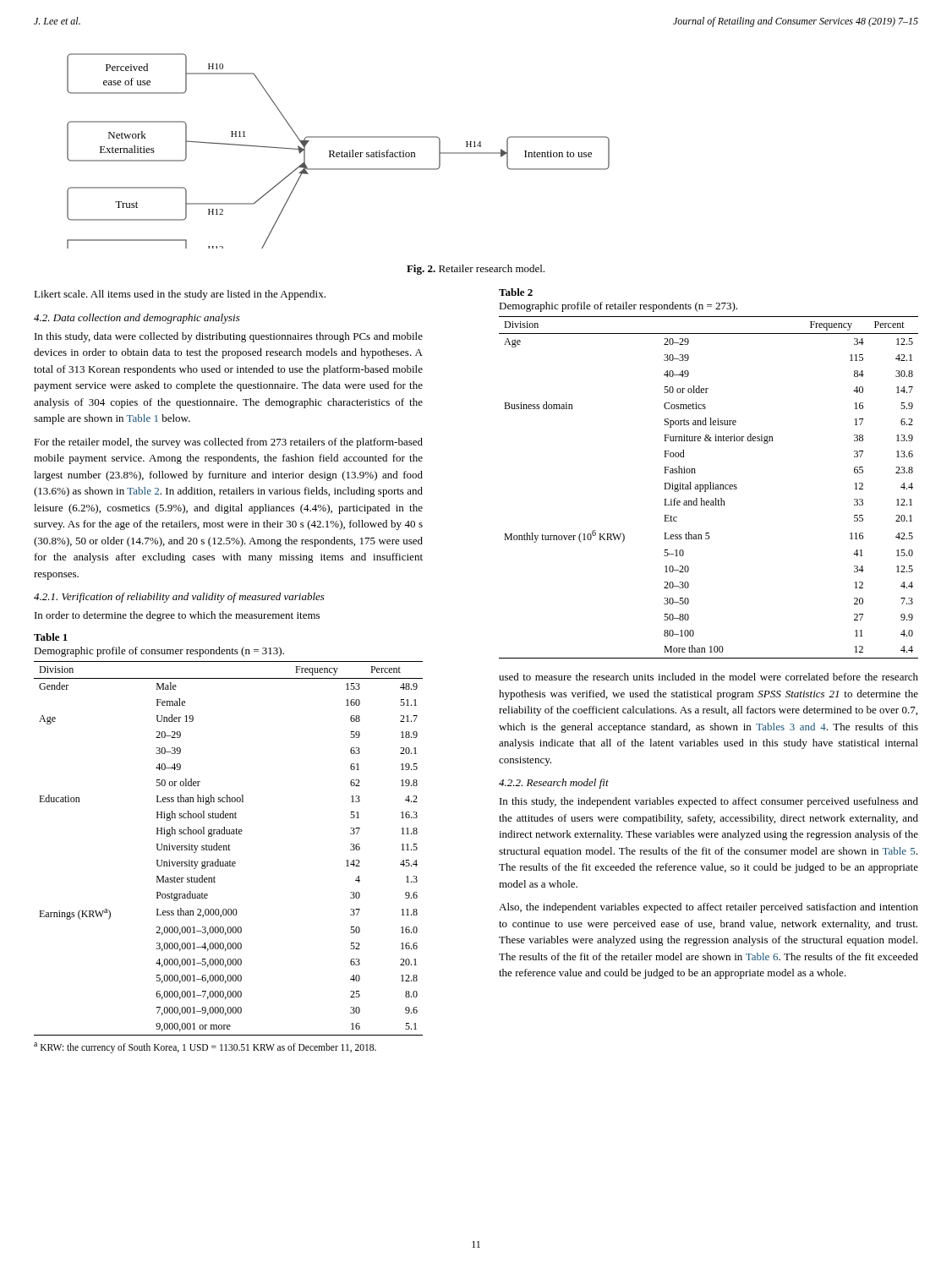Navigate to the region starting "4.2. Data collection and demographic analysis"
The image size is (952, 1268).
[137, 317]
